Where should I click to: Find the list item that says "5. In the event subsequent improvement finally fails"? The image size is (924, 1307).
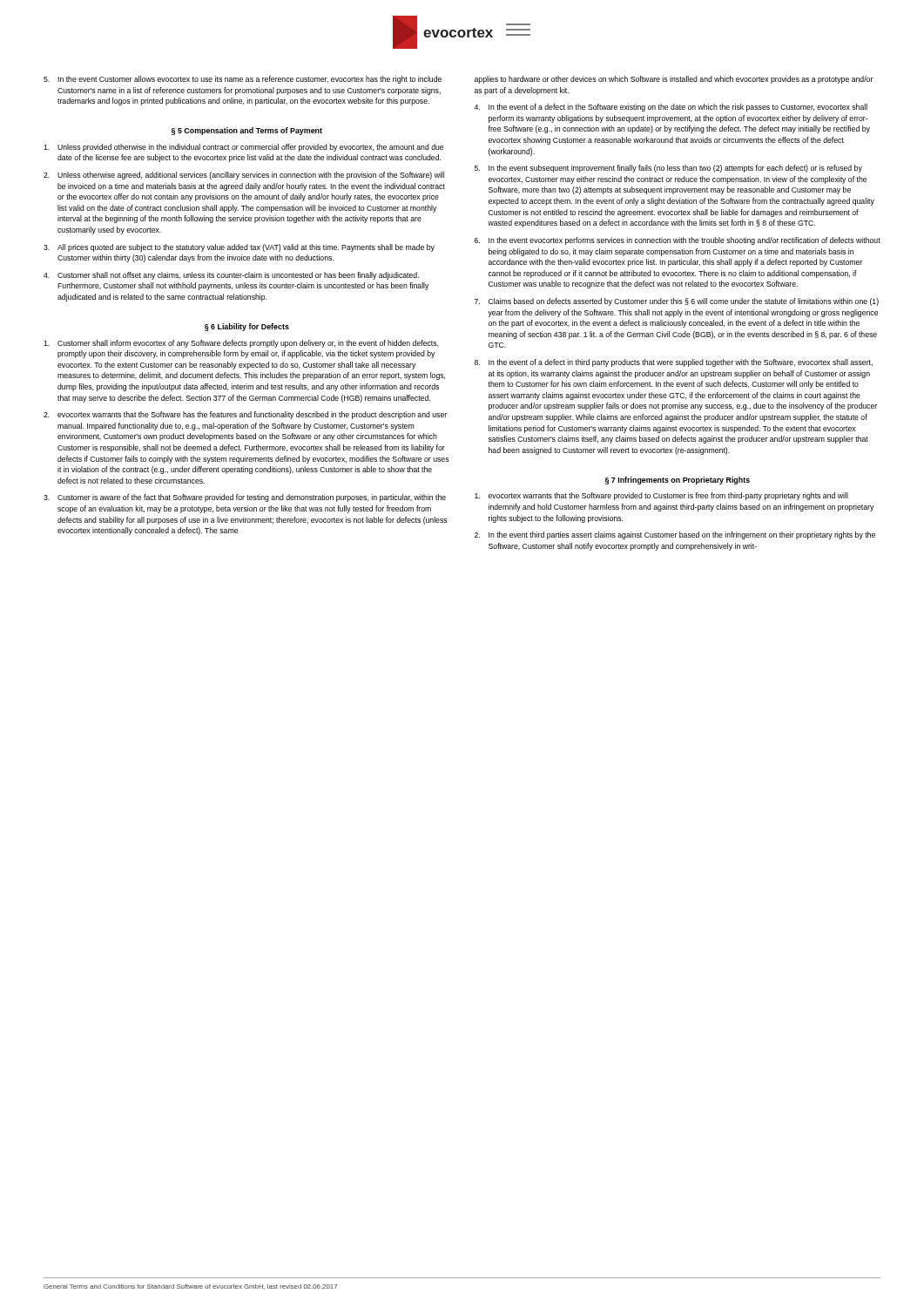pyautogui.click(x=677, y=196)
